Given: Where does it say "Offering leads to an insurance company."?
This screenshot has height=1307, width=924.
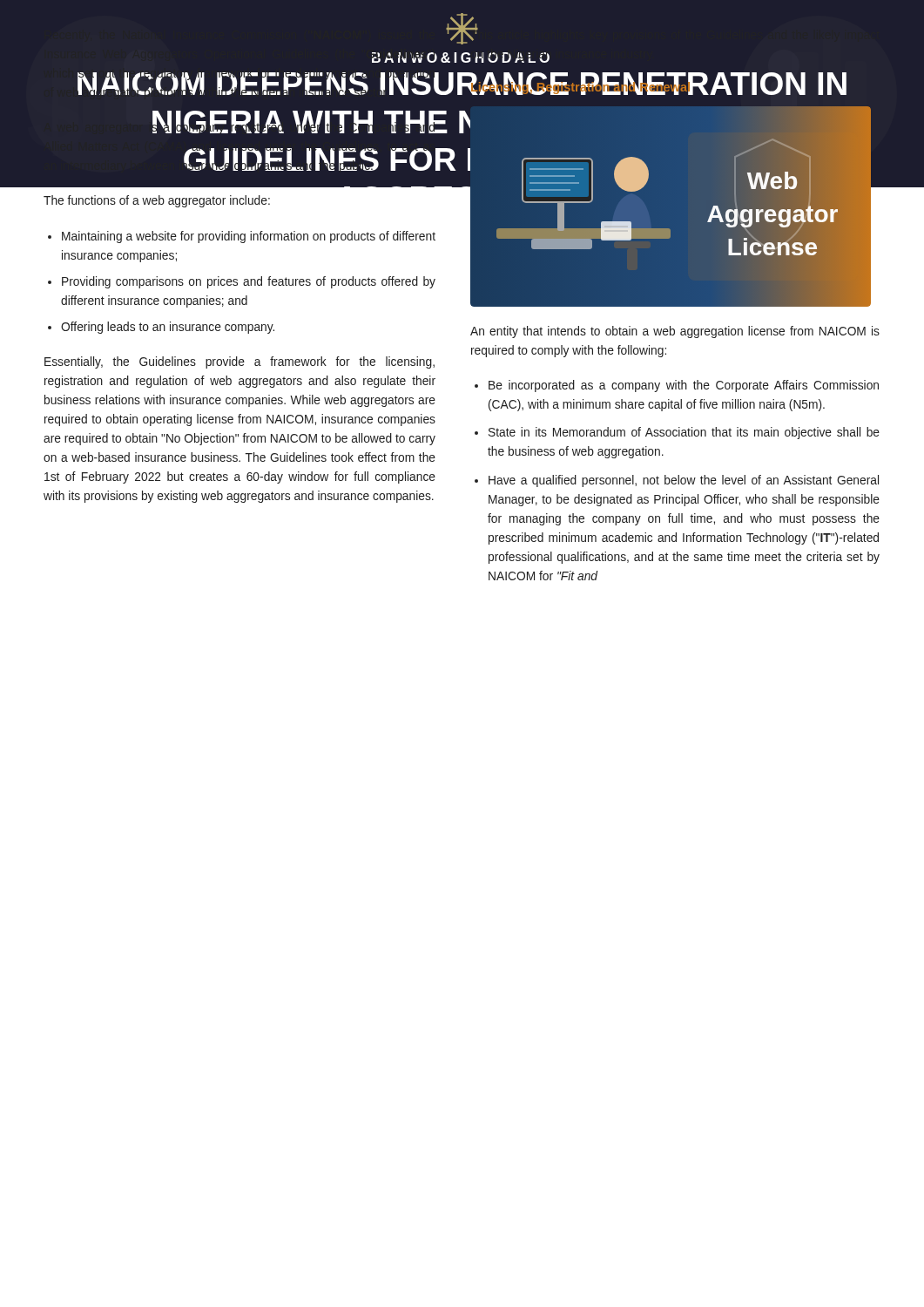Looking at the screenshot, I should 168,327.
